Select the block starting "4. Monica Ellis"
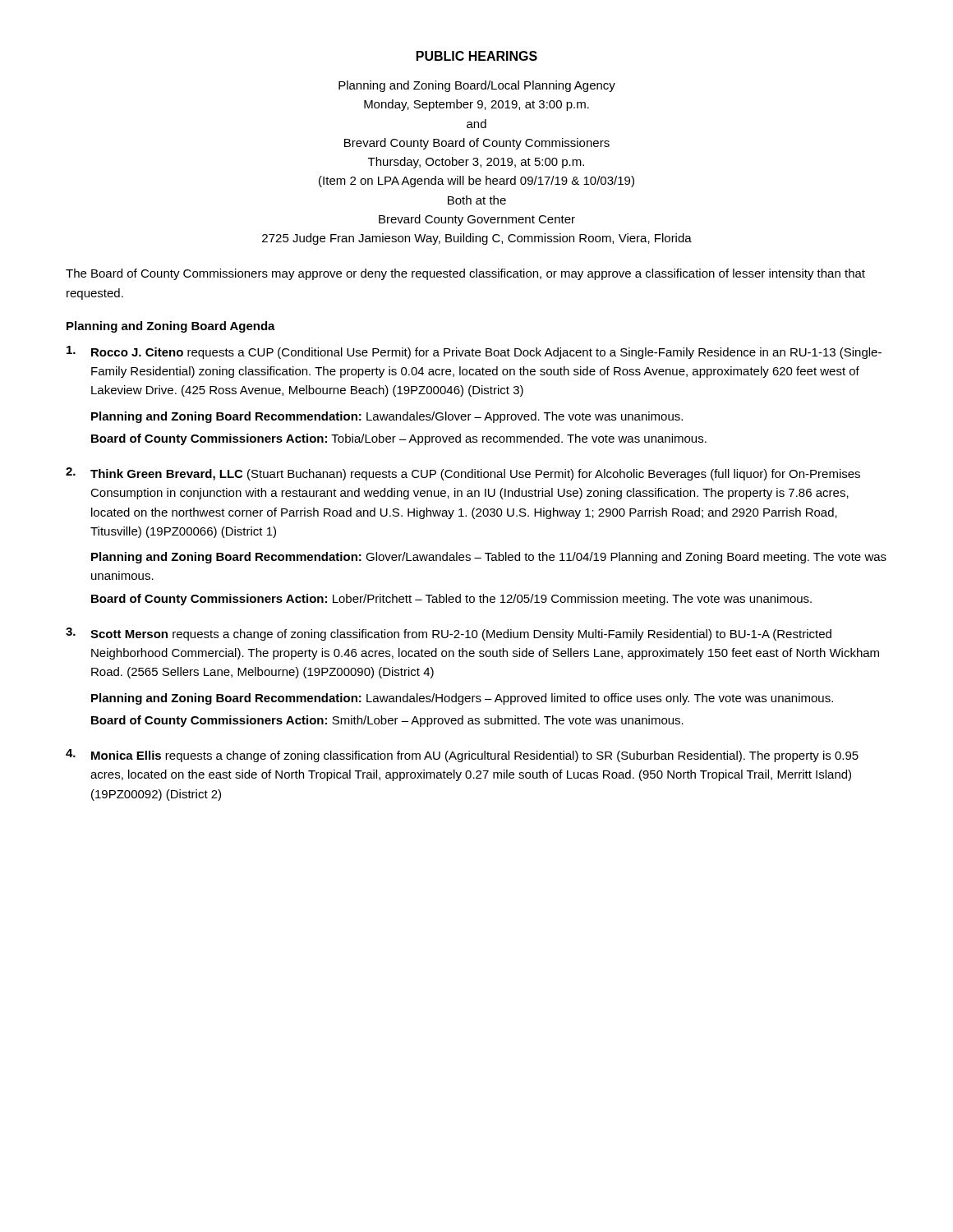 point(476,774)
